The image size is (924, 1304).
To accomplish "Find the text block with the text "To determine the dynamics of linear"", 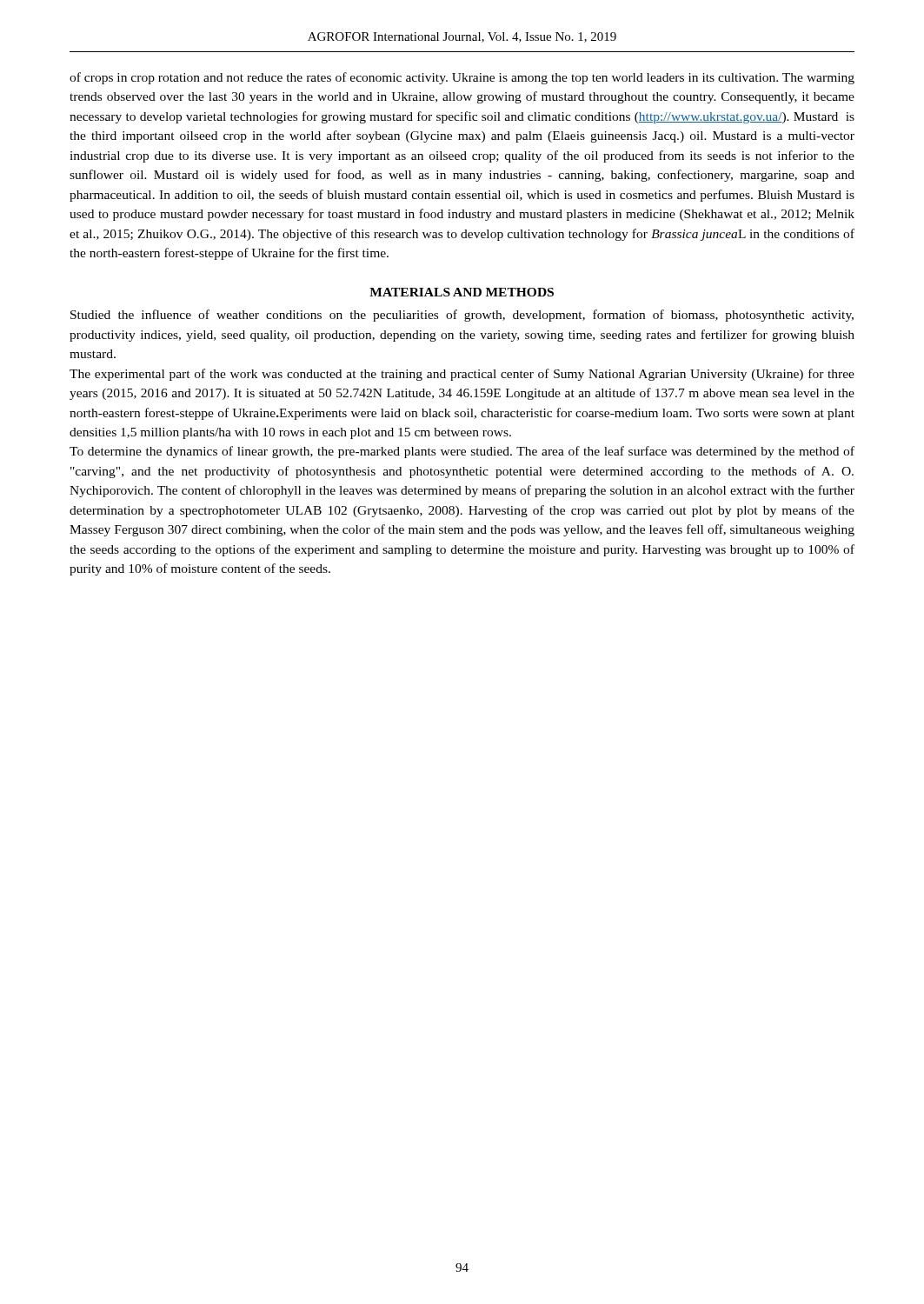I will (x=462, y=510).
